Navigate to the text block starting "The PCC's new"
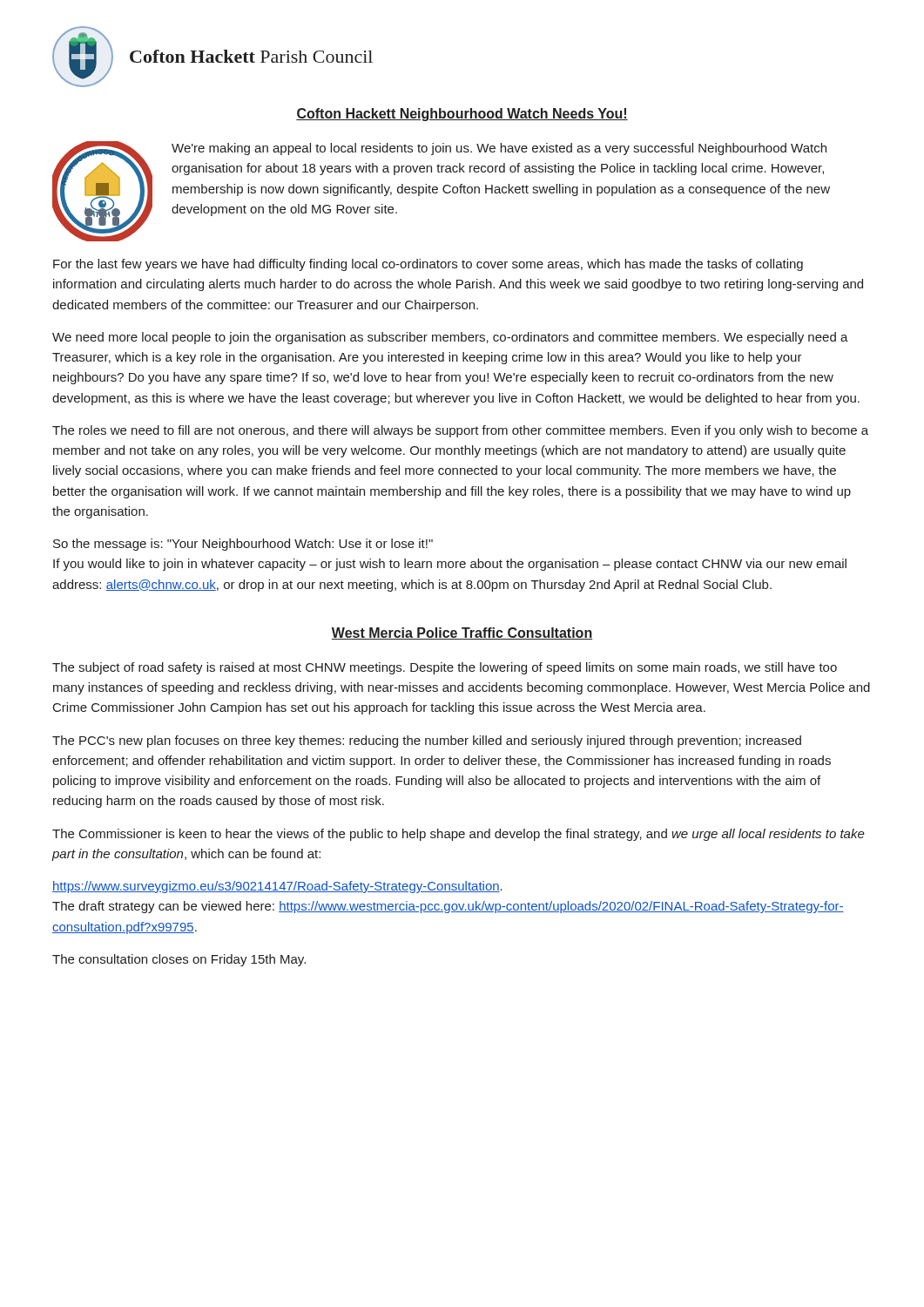The width and height of the screenshot is (924, 1307). [x=442, y=770]
